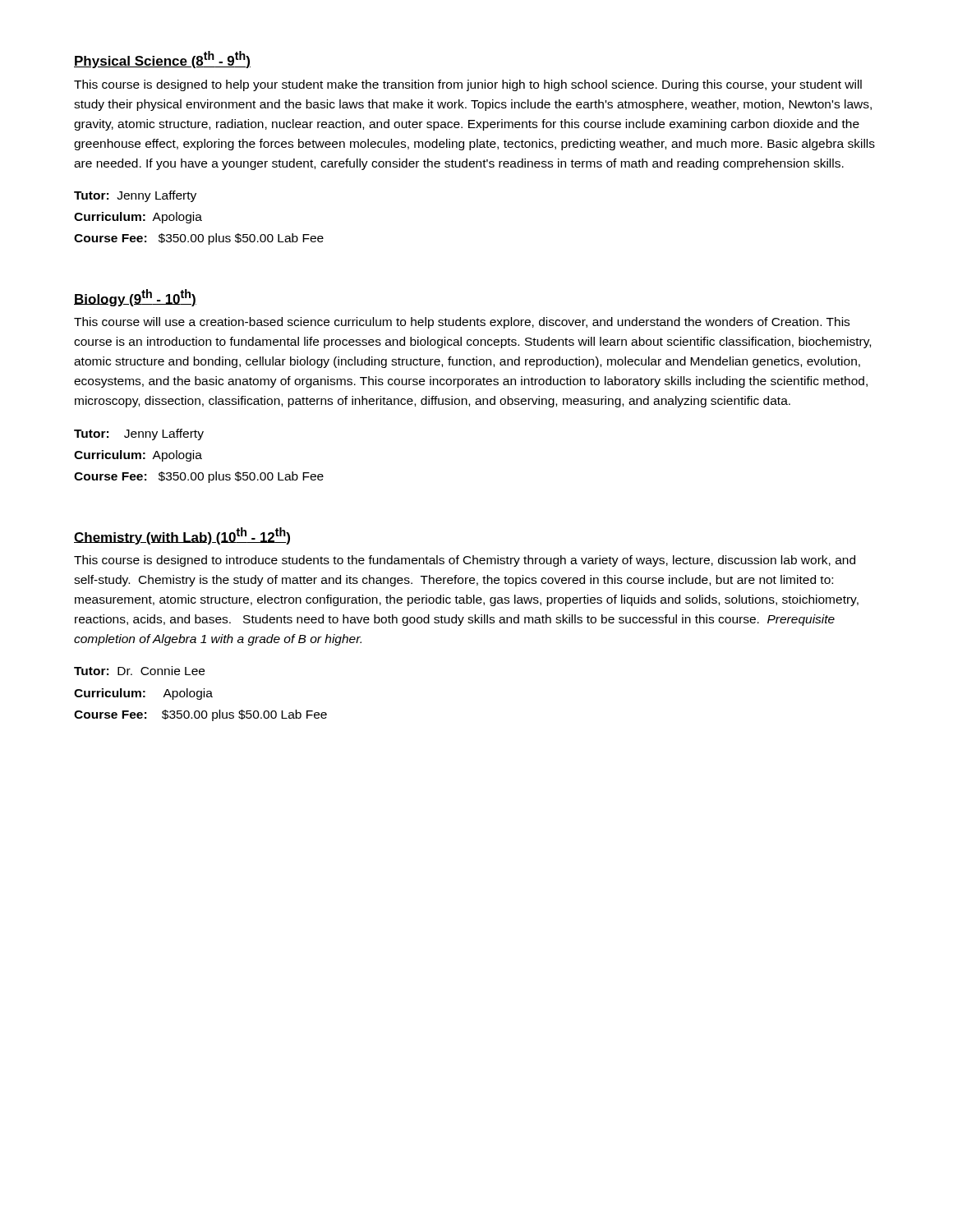This screenshot has width=953, height=1232.
Task: Point to the region starting "Tutor: Dr. Connie Lee Curriculum: Apologia Course Fee:"
Action: (x=201, y=692)
